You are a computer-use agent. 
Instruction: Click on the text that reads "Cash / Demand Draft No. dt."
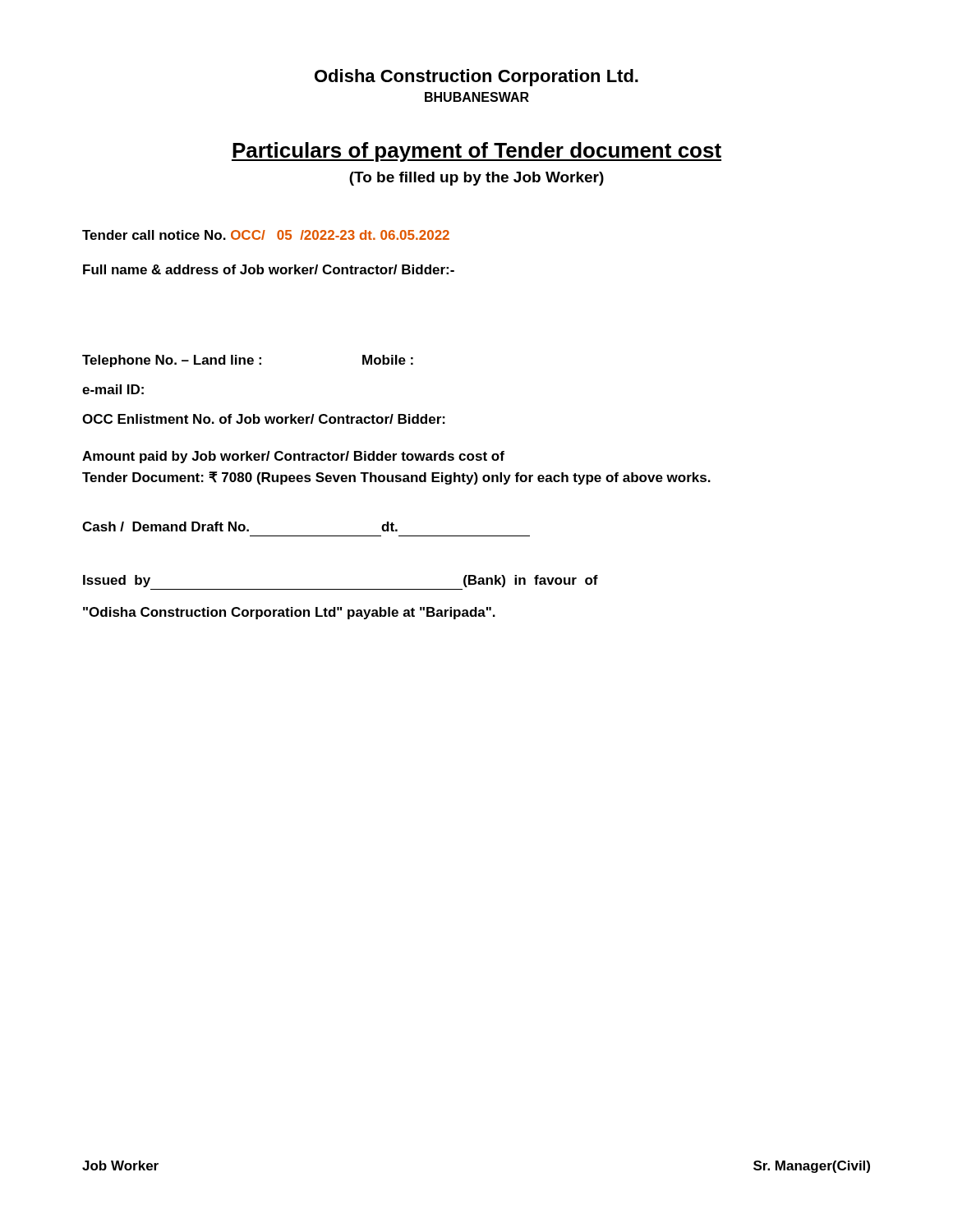point(306,527)
